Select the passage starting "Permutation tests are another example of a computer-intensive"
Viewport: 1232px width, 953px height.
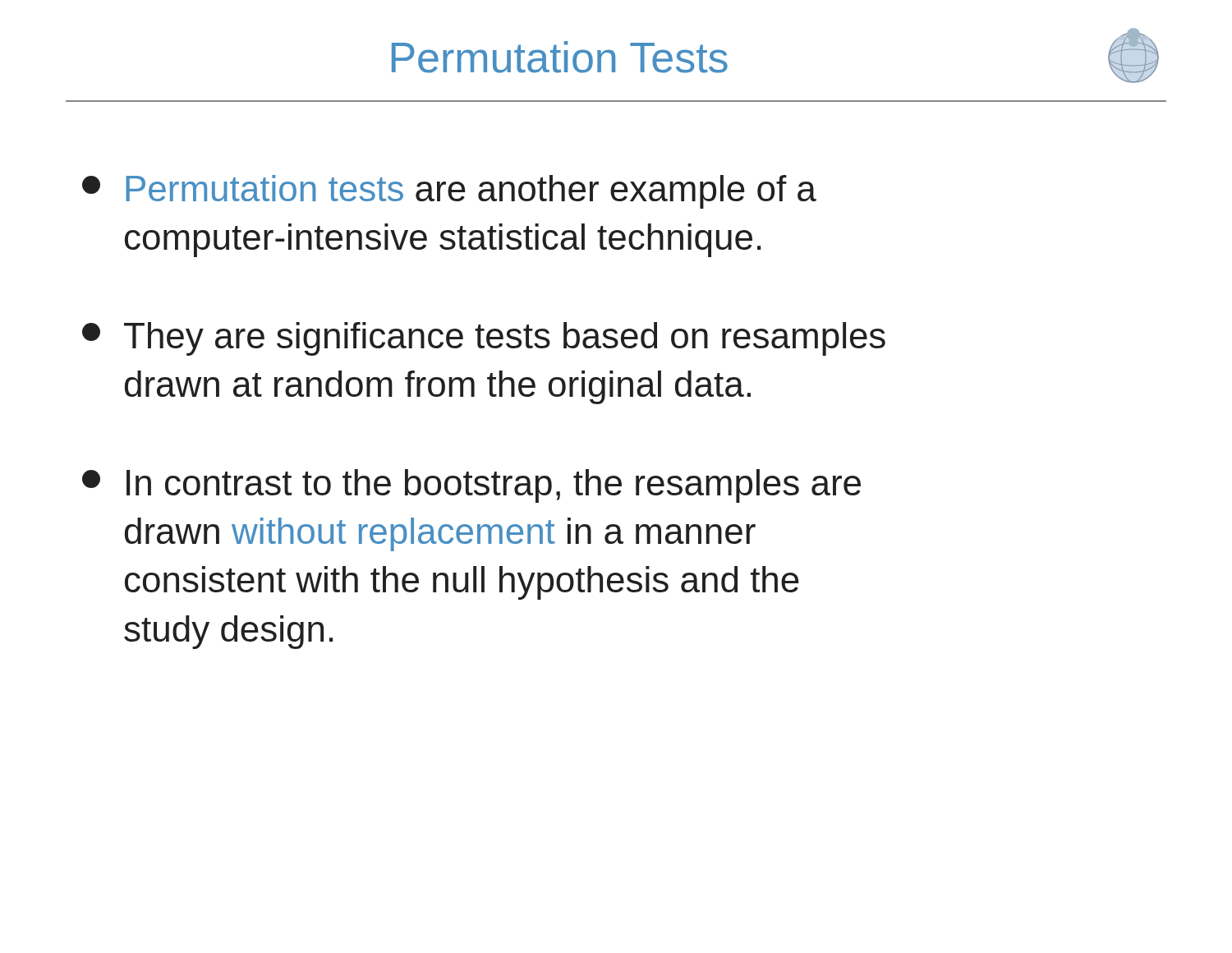[449, 213]
